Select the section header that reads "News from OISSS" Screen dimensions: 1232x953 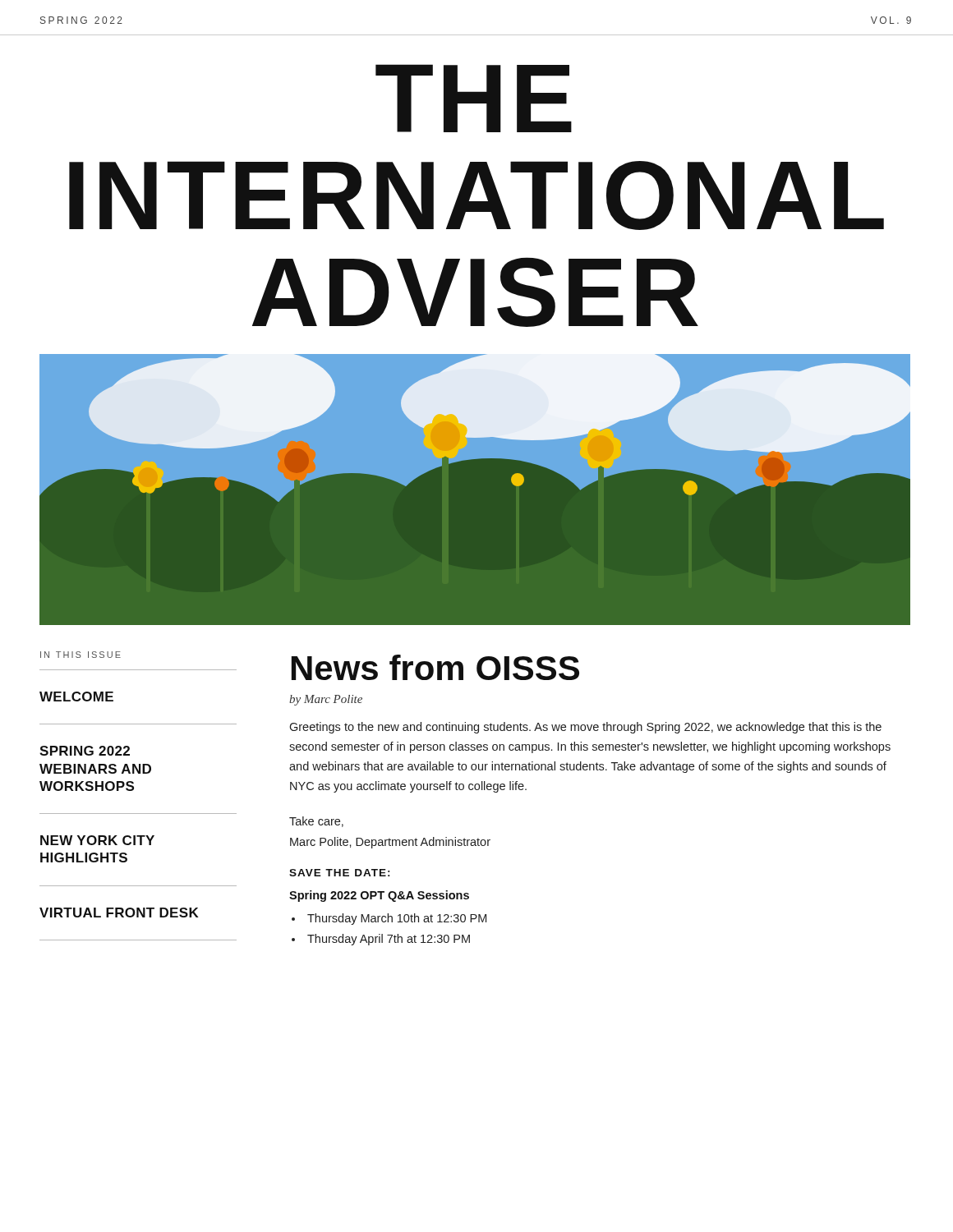(435, 669)
